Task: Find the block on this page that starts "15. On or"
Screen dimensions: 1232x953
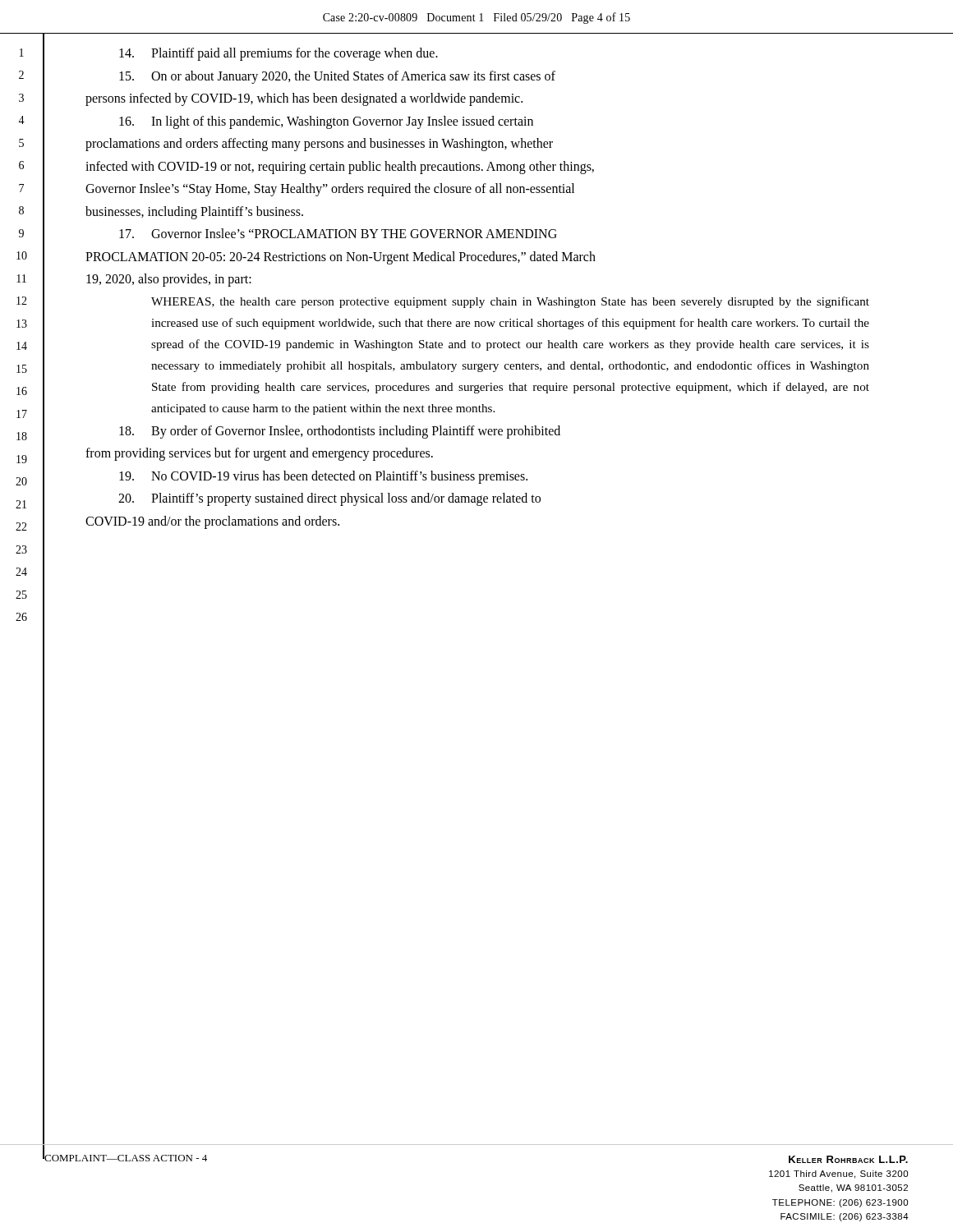Action: 337,76
